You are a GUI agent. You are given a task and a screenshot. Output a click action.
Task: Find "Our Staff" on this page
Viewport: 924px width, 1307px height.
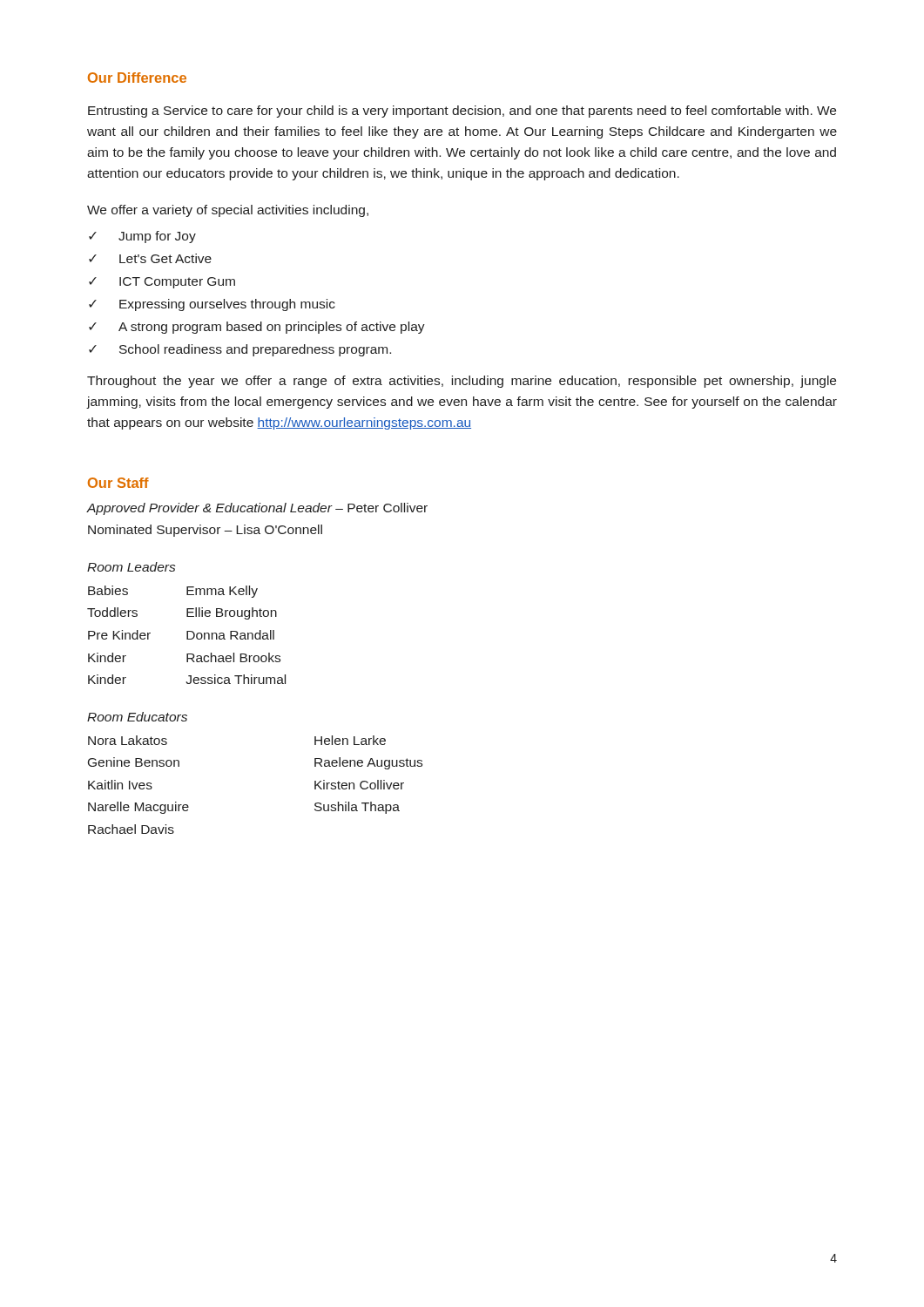pyautogui.click(x=118, y=483)
